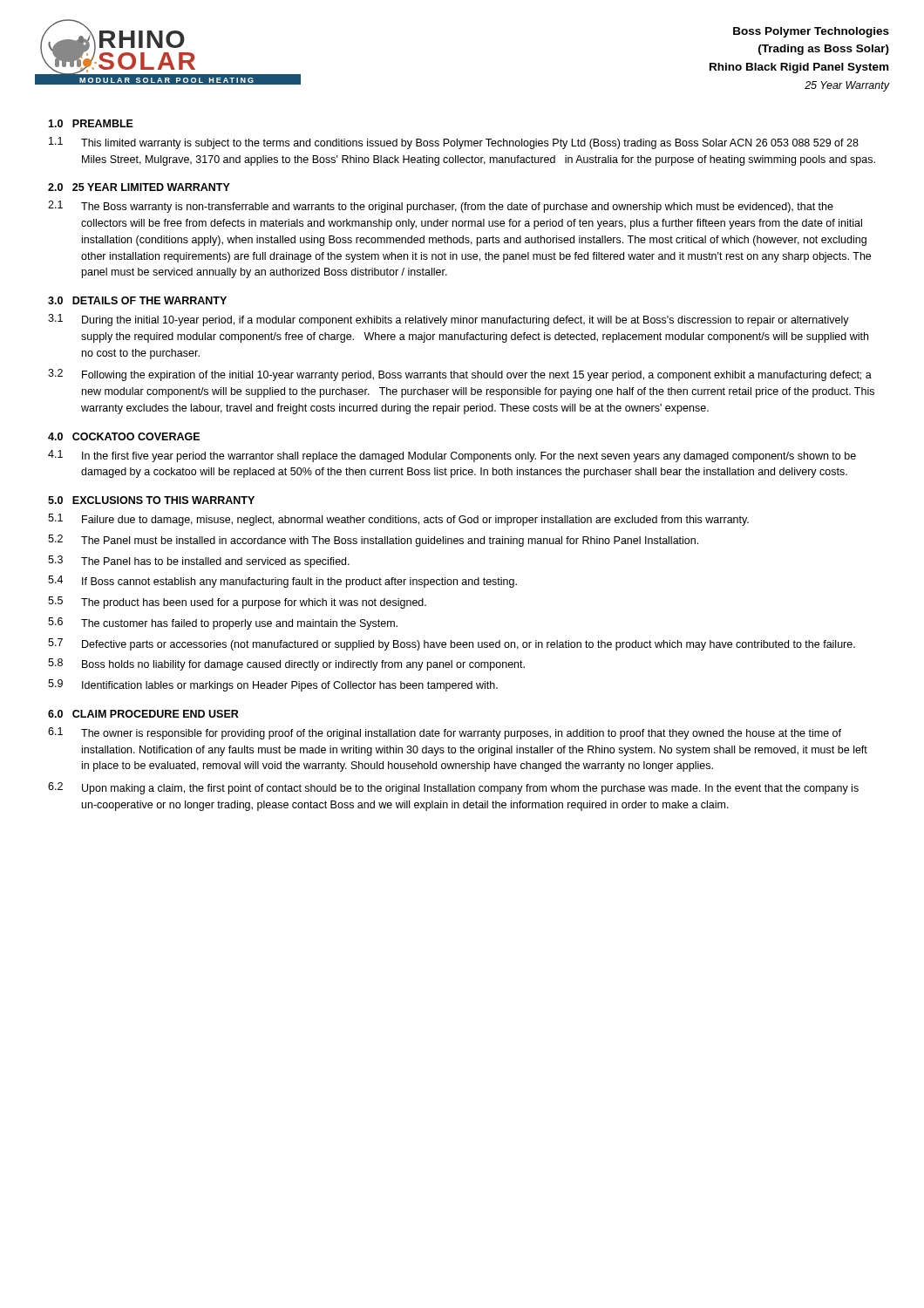Image resolution: width=924 pixels, height=1308 pixels.
Task: Locate the block starting "6.0 CLAIM PROCEDURE END USER"
Action: (x=143, y=714)
